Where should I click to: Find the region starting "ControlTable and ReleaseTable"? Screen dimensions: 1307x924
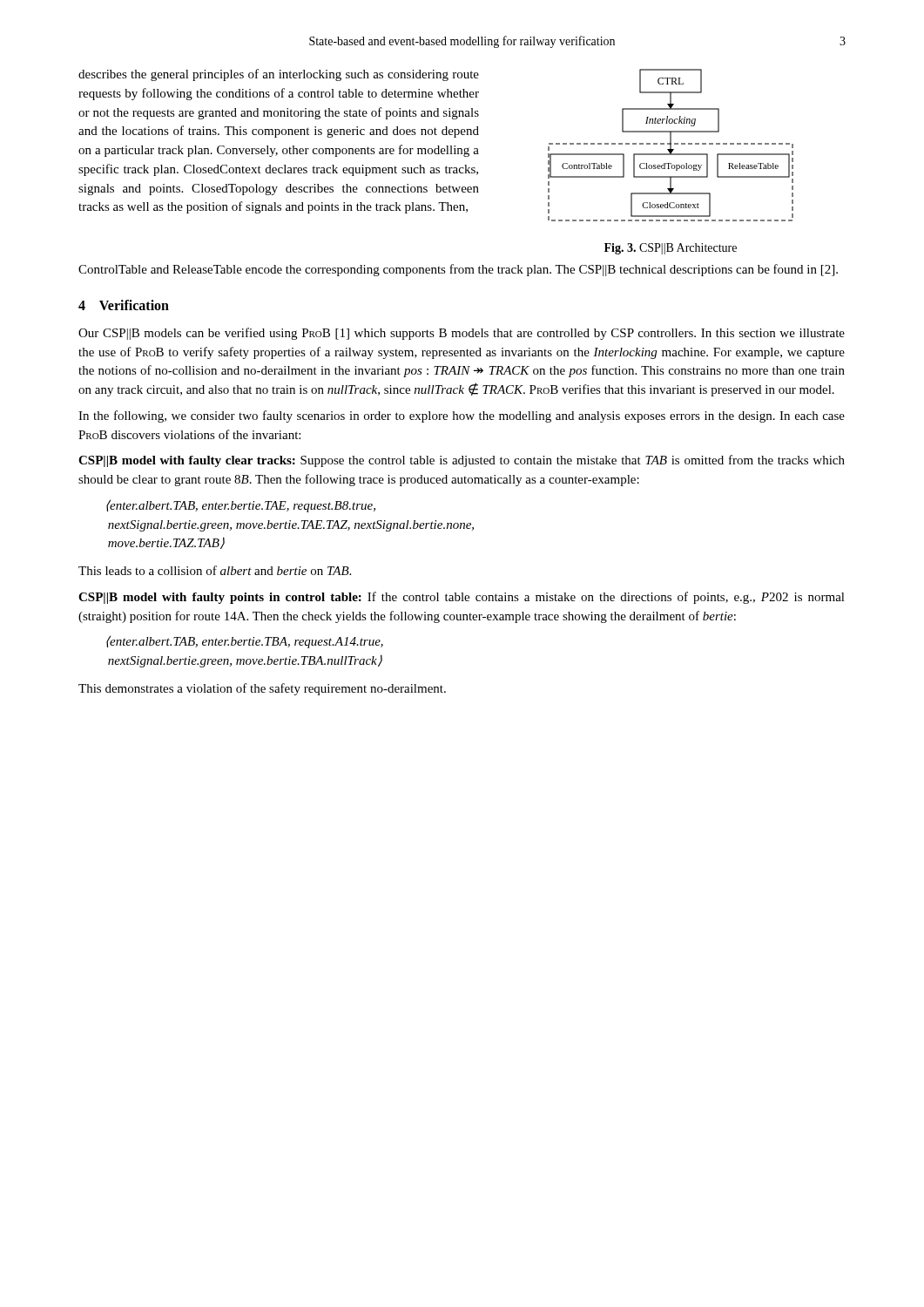pos(462,270)
